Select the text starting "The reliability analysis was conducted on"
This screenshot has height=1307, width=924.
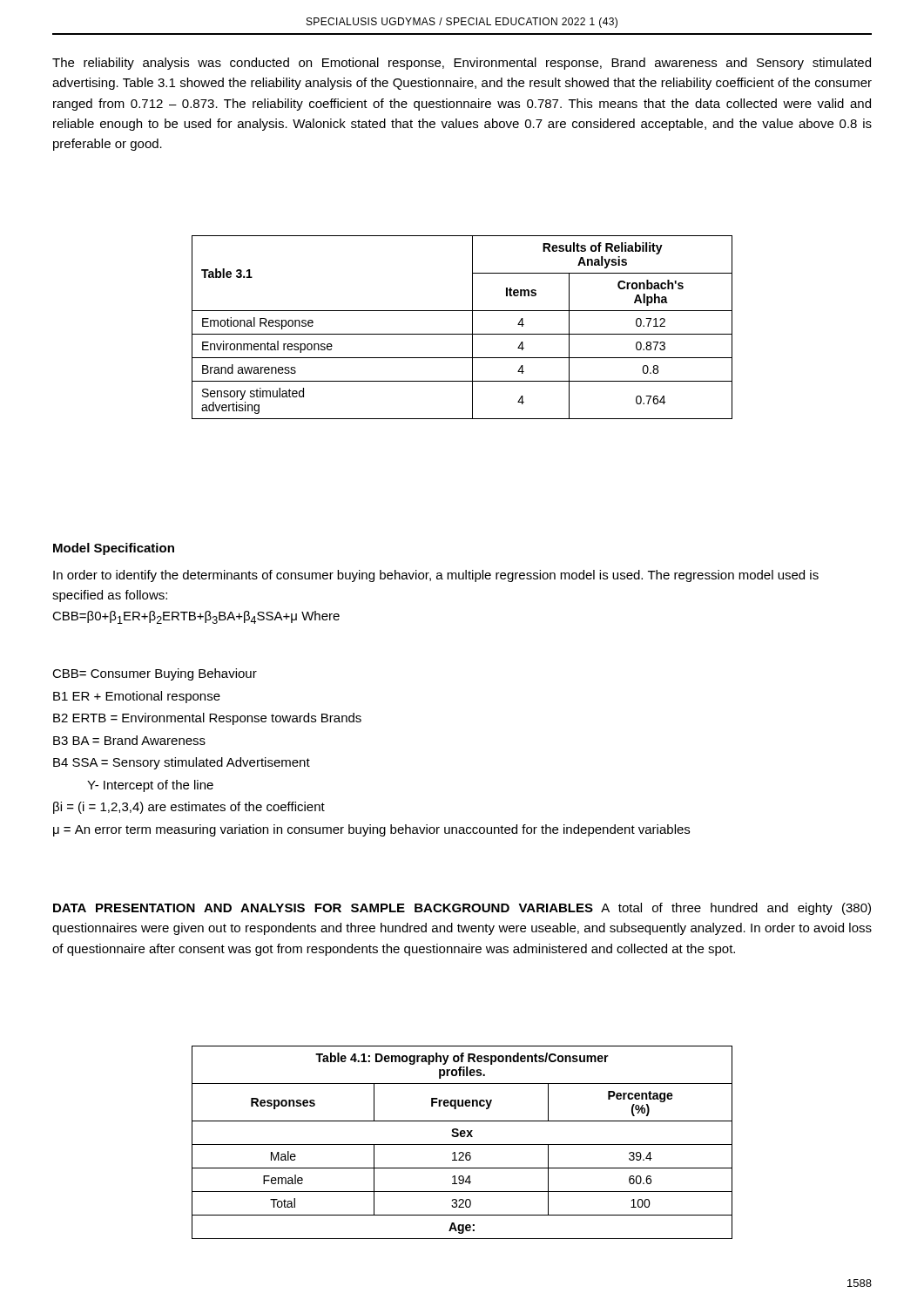click(462, 103)
